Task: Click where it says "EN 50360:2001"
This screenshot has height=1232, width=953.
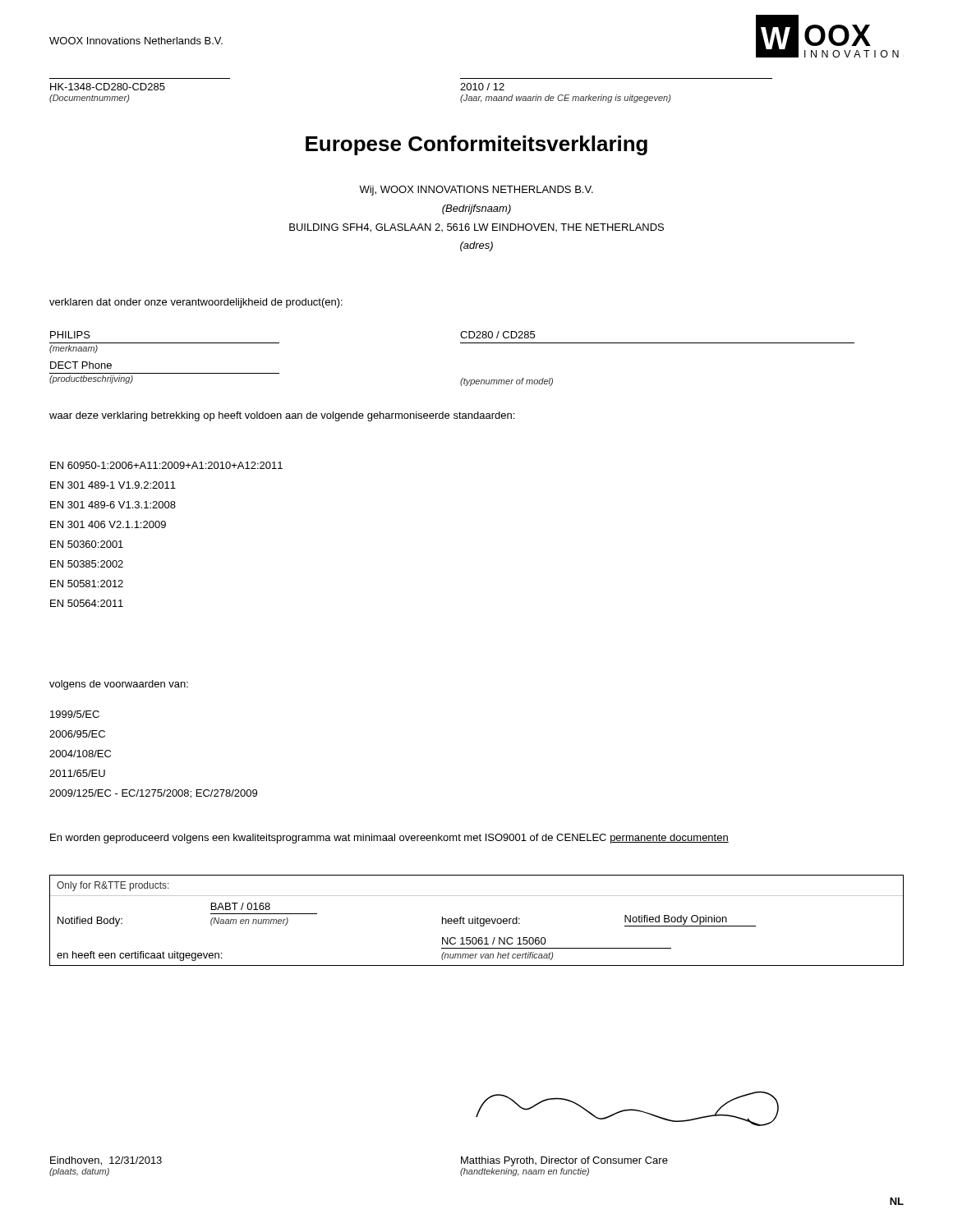Action: coord(86,544)
